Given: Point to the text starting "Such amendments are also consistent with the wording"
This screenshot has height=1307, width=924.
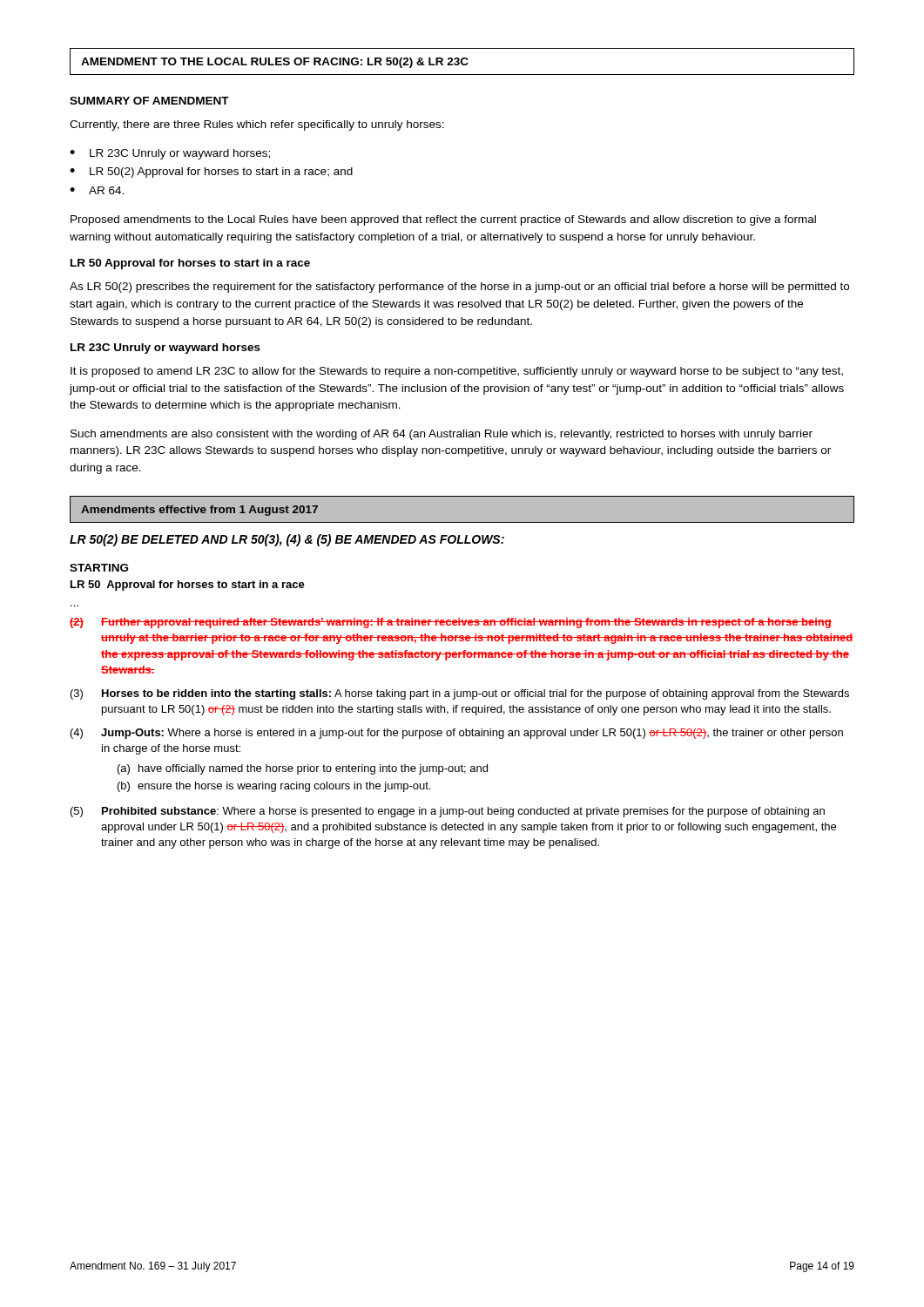Looking at the screenshot, I should (450, 450).
